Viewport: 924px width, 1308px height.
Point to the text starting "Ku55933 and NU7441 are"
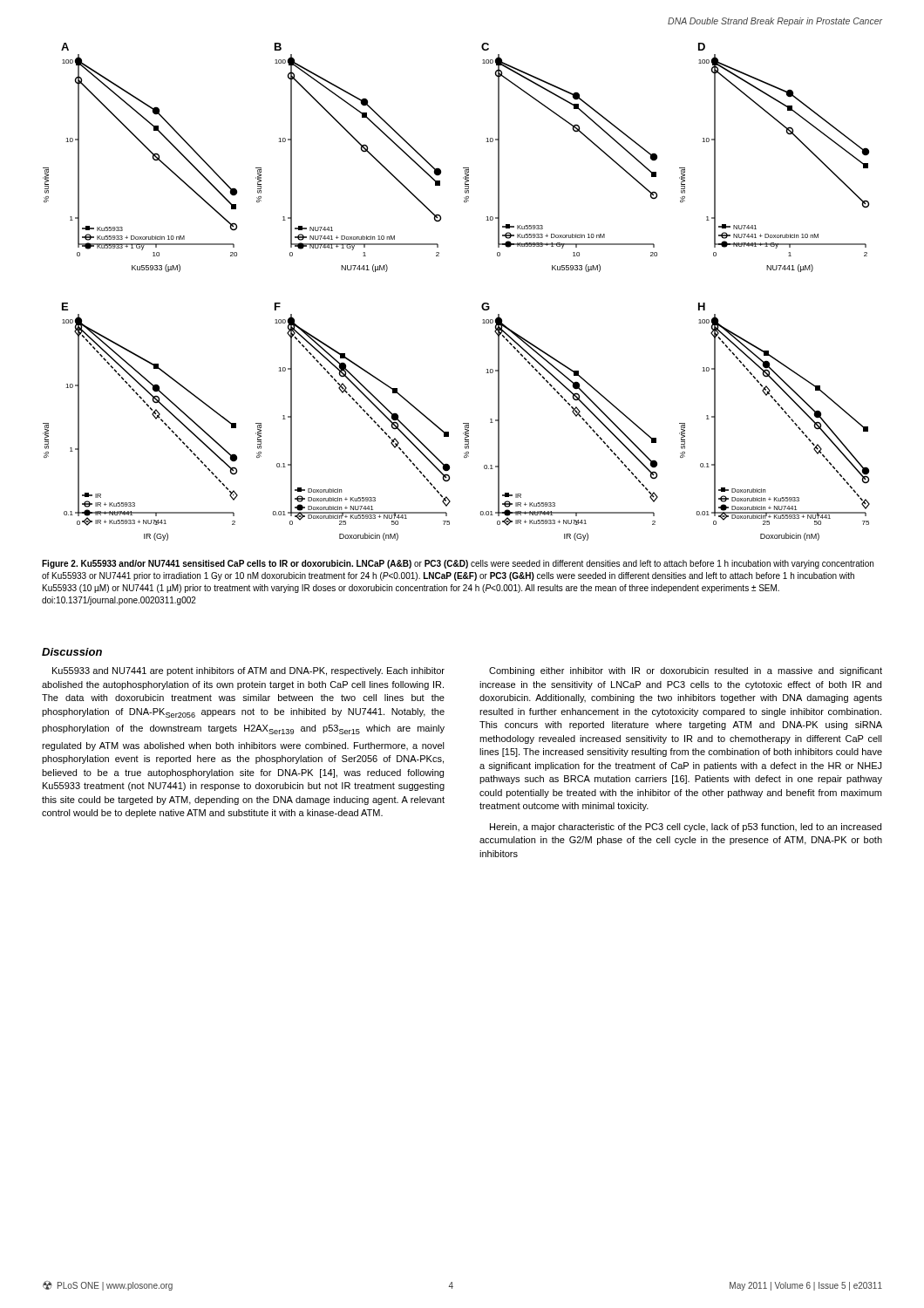(243, 742)
